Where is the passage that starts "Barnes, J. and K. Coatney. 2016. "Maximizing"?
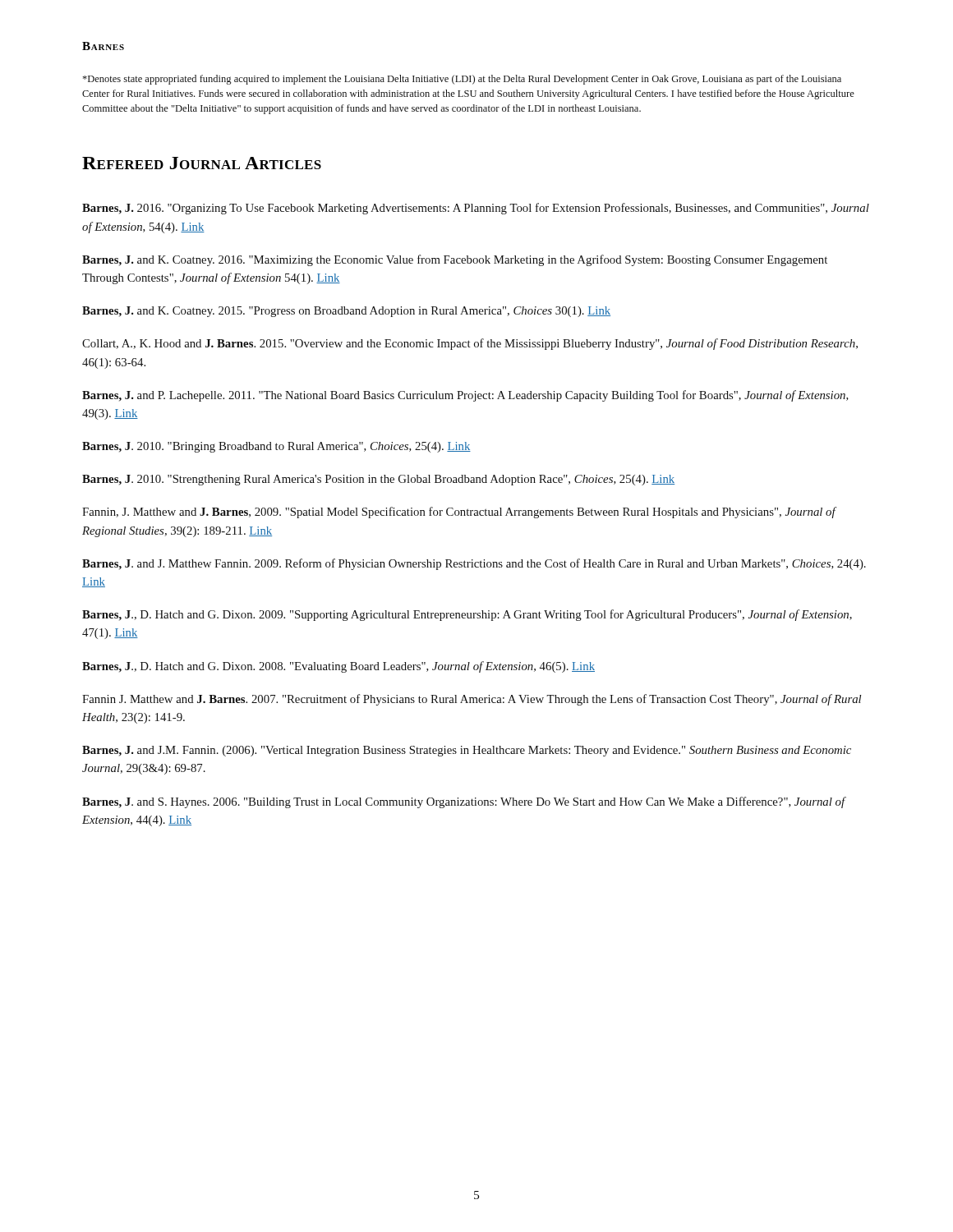This screenshot has width=953, height=1232. click(455, 268)
